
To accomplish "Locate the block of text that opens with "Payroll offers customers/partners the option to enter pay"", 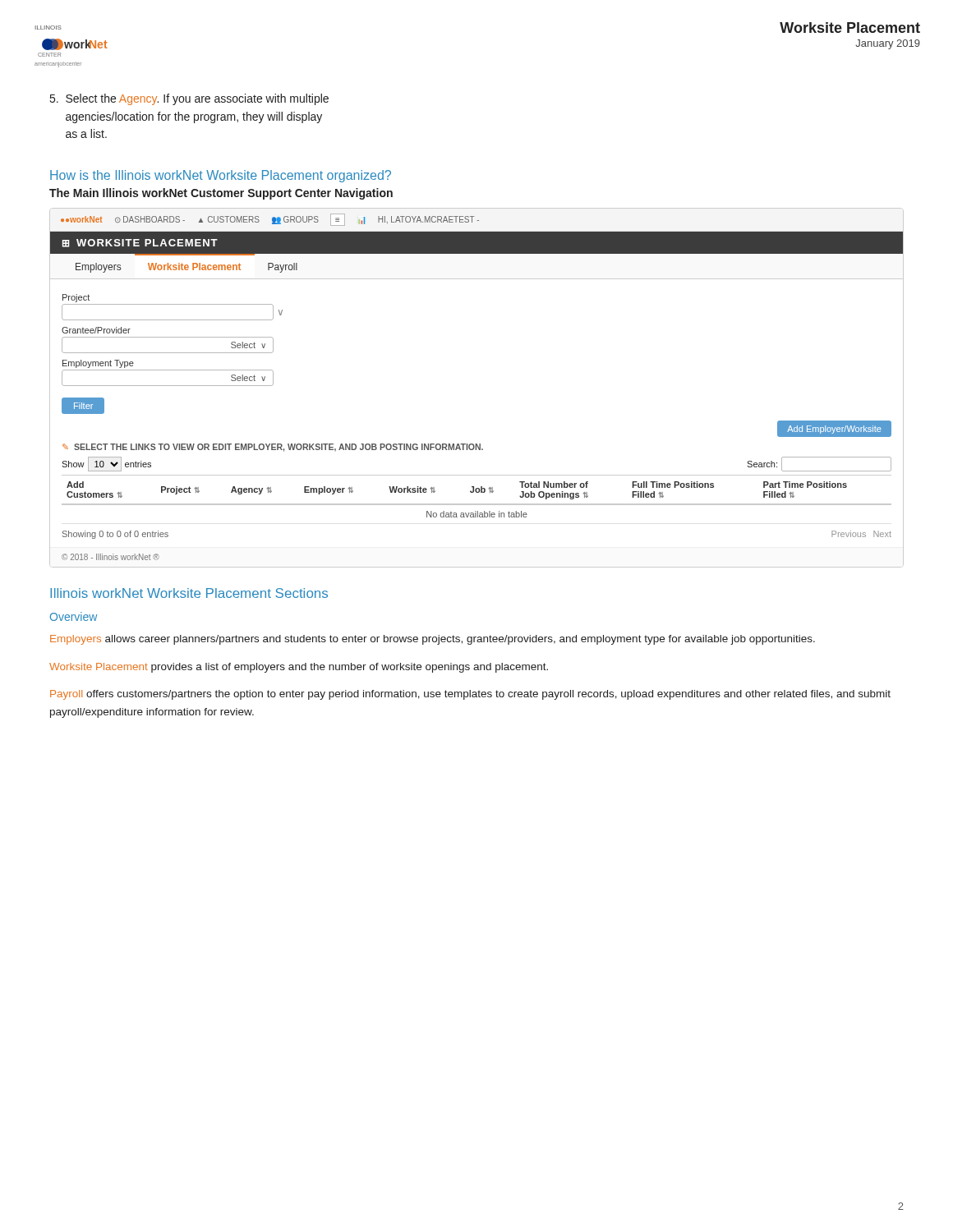I will click(x=470, y=703).
